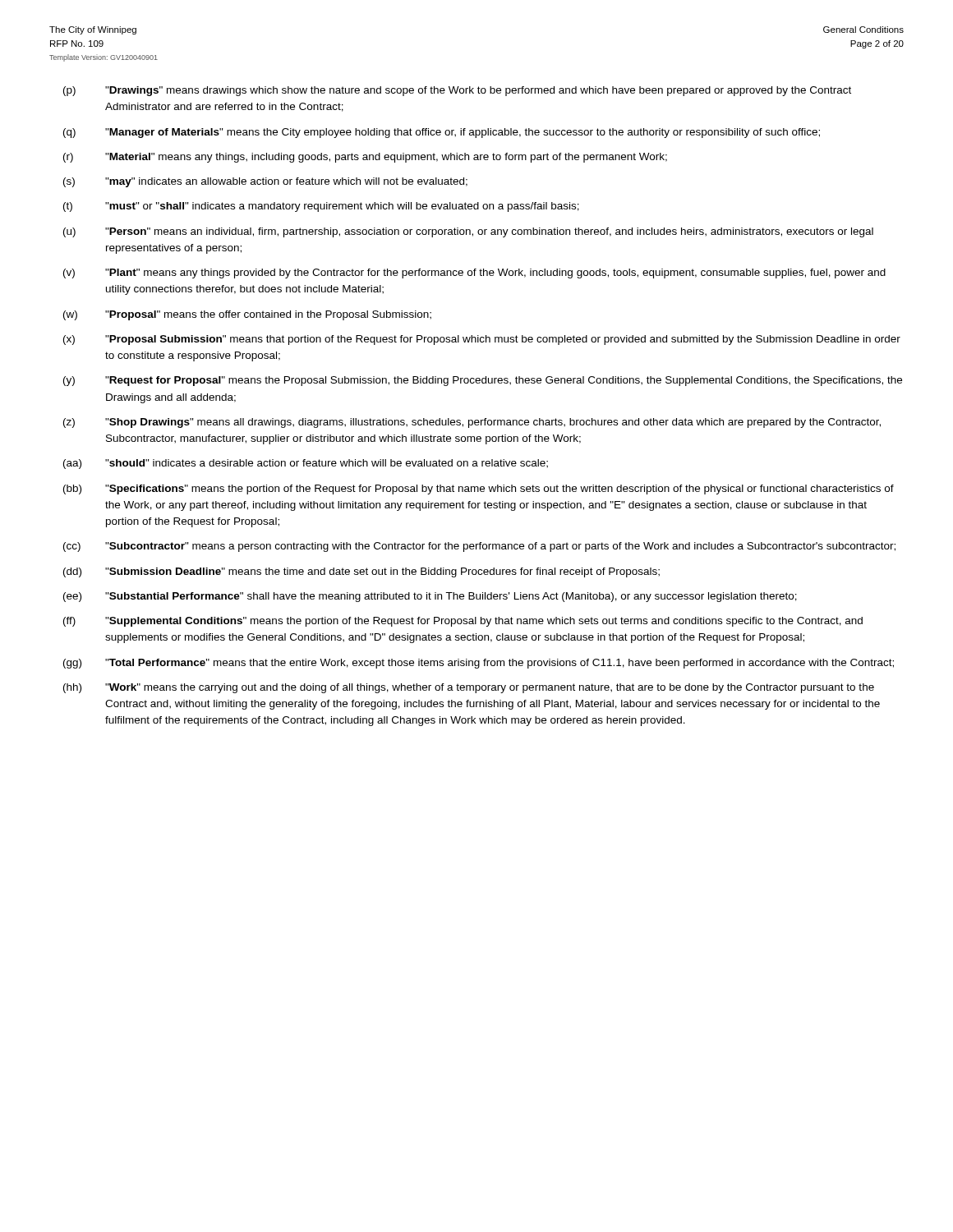The width and height of the screenshot is (953, 1232).
Task: Find the list item containing "(t) "must" or "shall" indicates a mandatory requirement"
Action: [476, 206]
